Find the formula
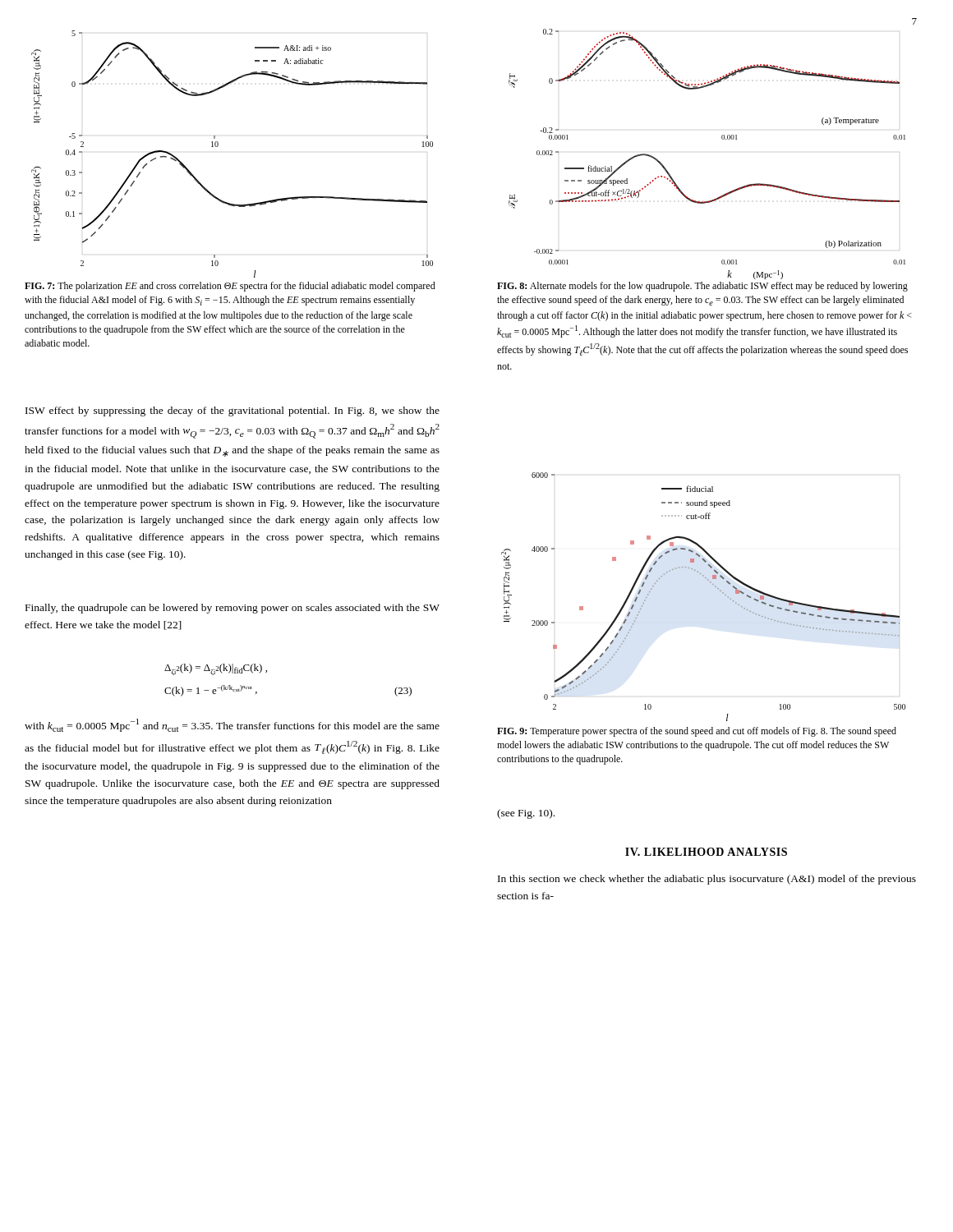Screen dimensions: 1232x953 pyautogui.click(x=255, y=680)
